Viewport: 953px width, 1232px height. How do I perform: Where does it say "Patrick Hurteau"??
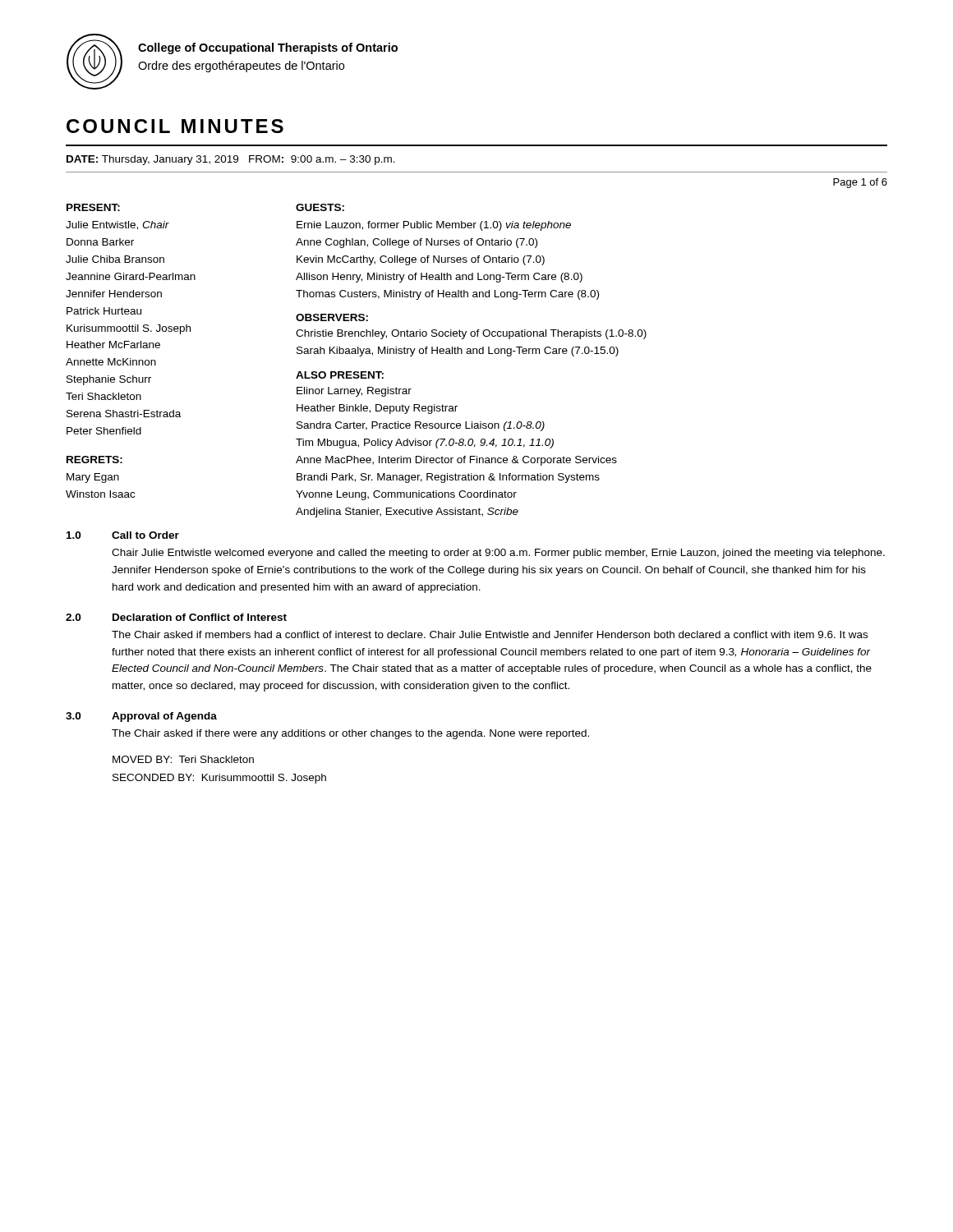(104, 311)
